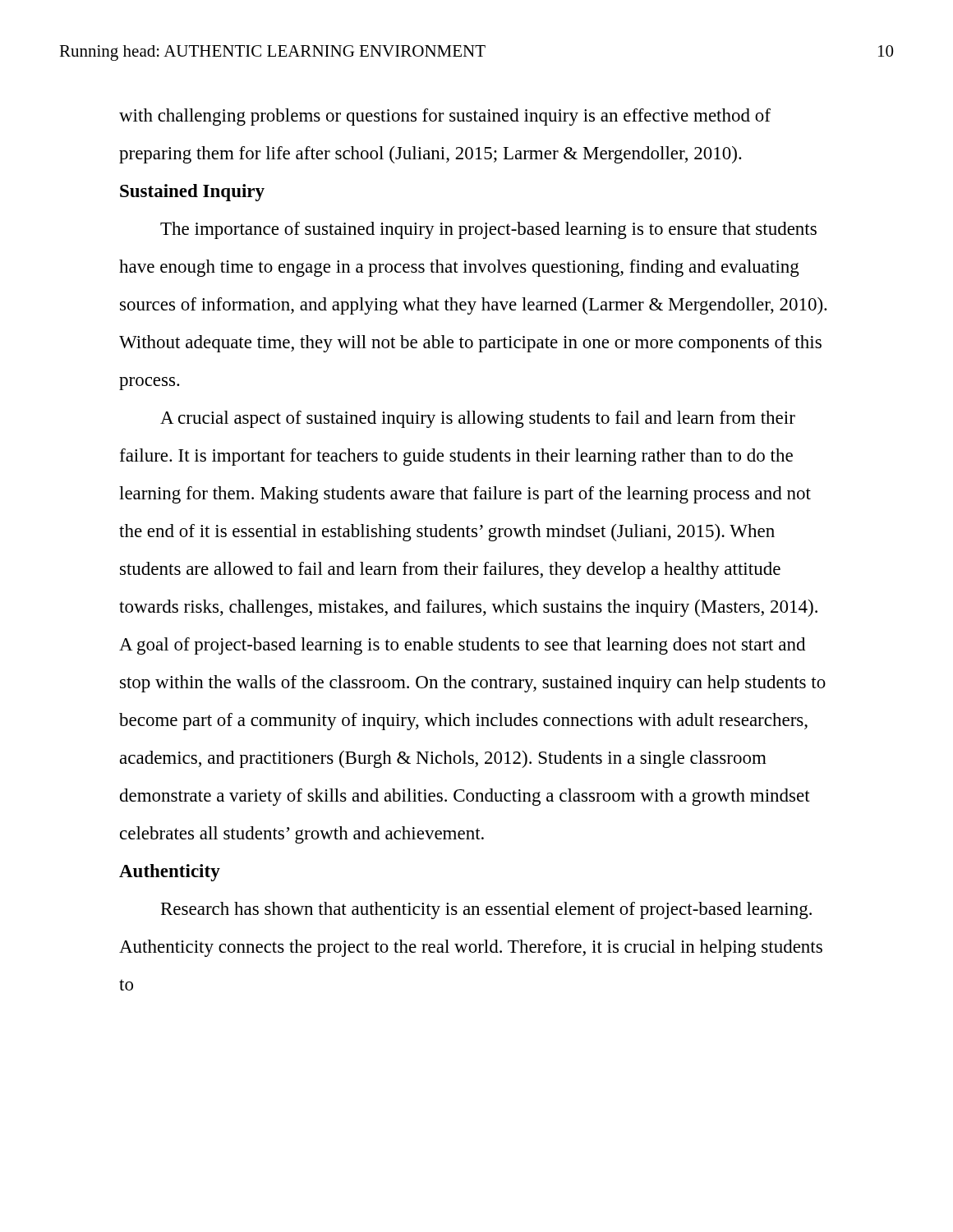
Task: Find the block starting "with challenging problems or questions for sustained inquiry"
Action: [x=445, y=117]
